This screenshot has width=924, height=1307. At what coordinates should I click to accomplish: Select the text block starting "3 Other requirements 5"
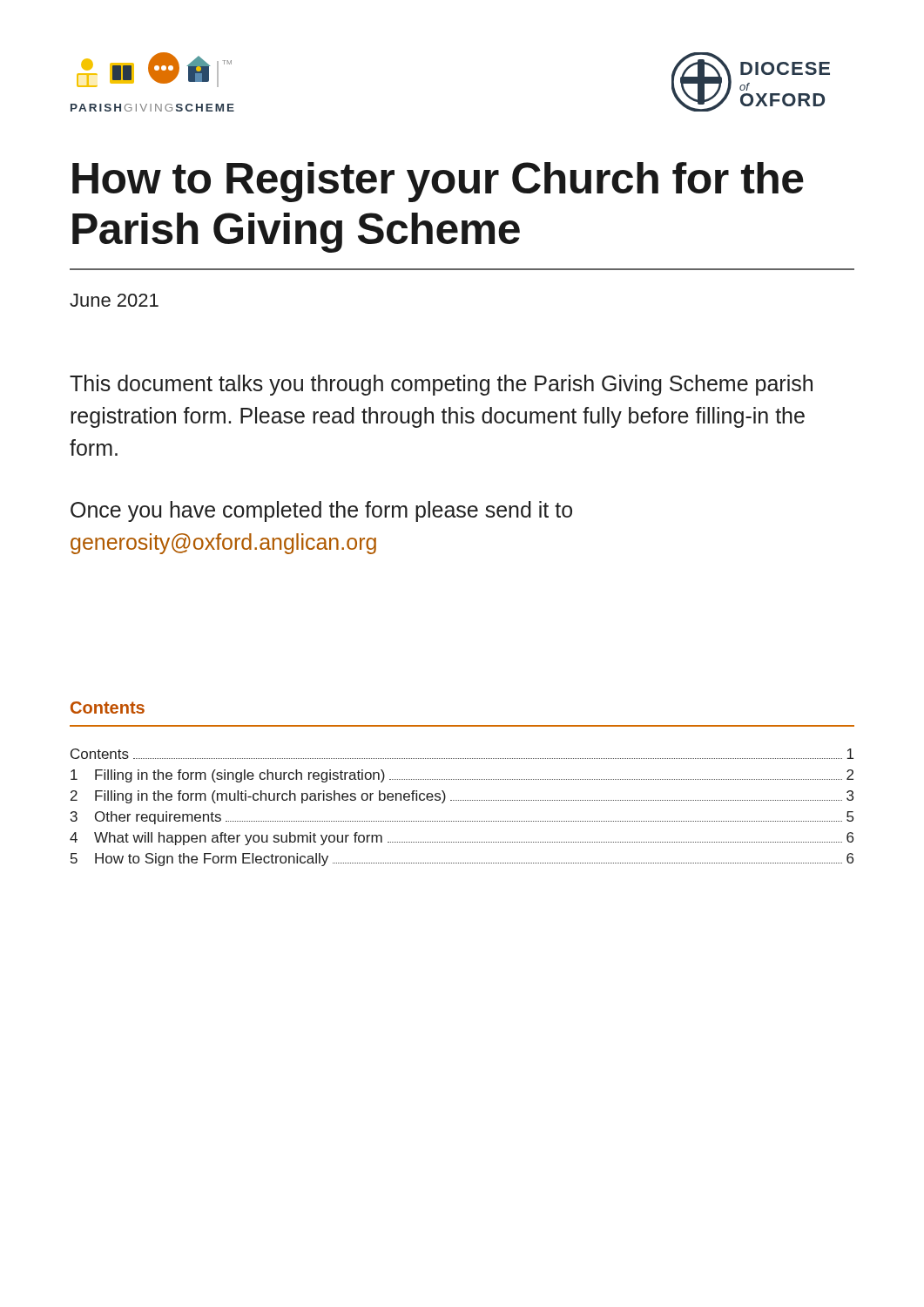coord(462,817)
